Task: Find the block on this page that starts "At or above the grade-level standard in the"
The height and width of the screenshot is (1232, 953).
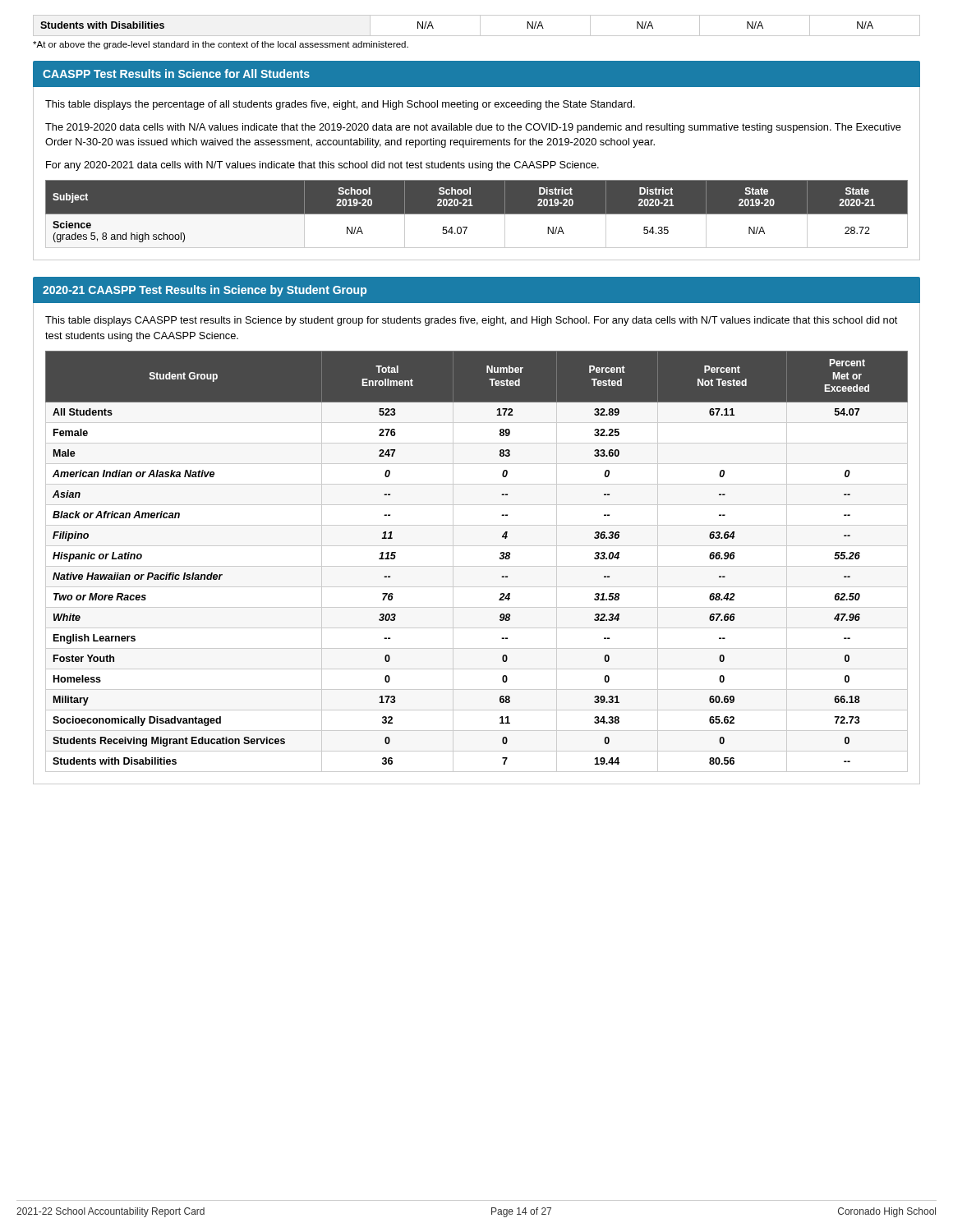Action: [221, 44]
